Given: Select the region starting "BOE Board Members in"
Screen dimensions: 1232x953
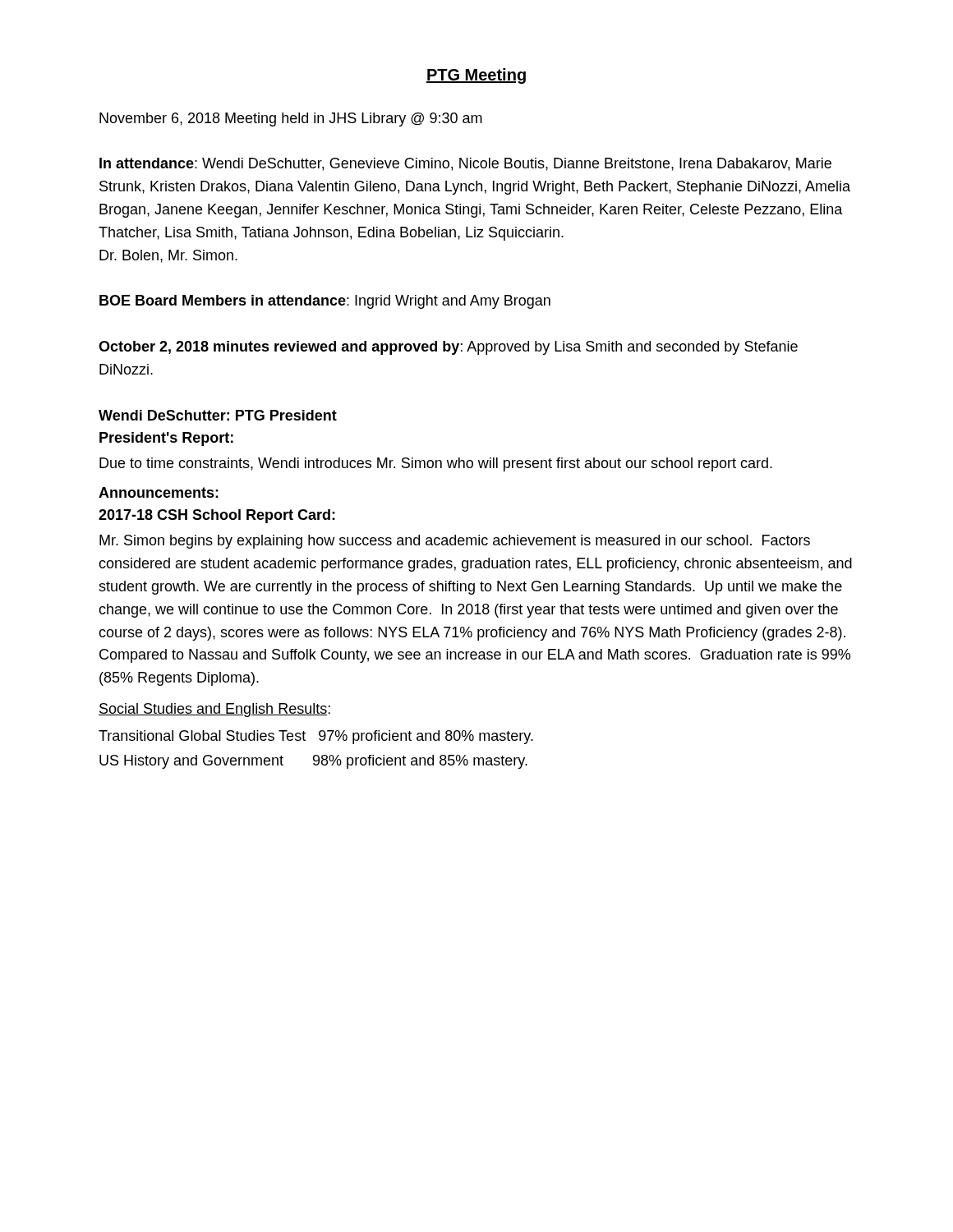Looking at the screenshot, I should coord(325,301).
